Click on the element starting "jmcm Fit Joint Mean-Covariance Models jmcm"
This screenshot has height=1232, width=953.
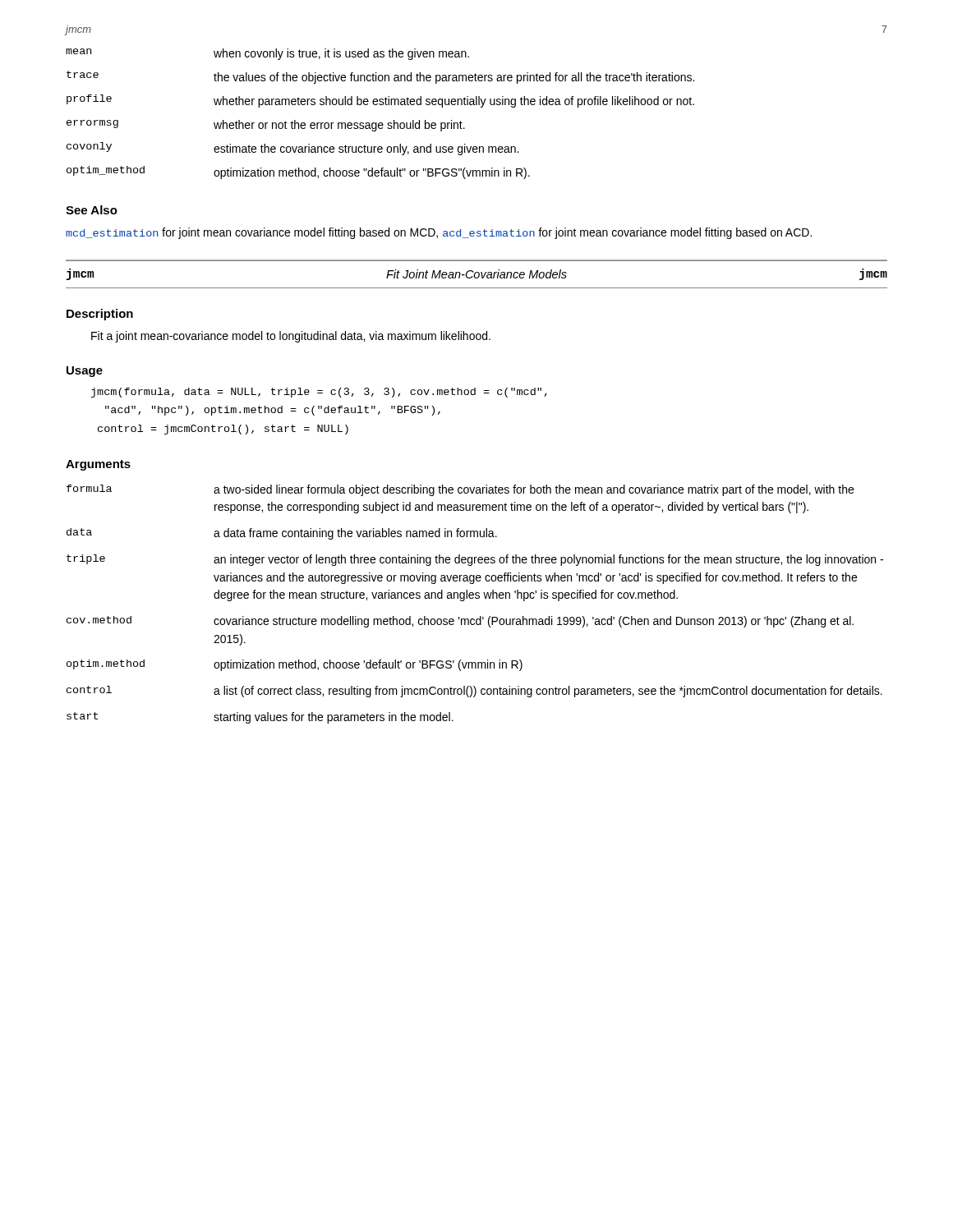pyautogui.click(x=476, y=274)
